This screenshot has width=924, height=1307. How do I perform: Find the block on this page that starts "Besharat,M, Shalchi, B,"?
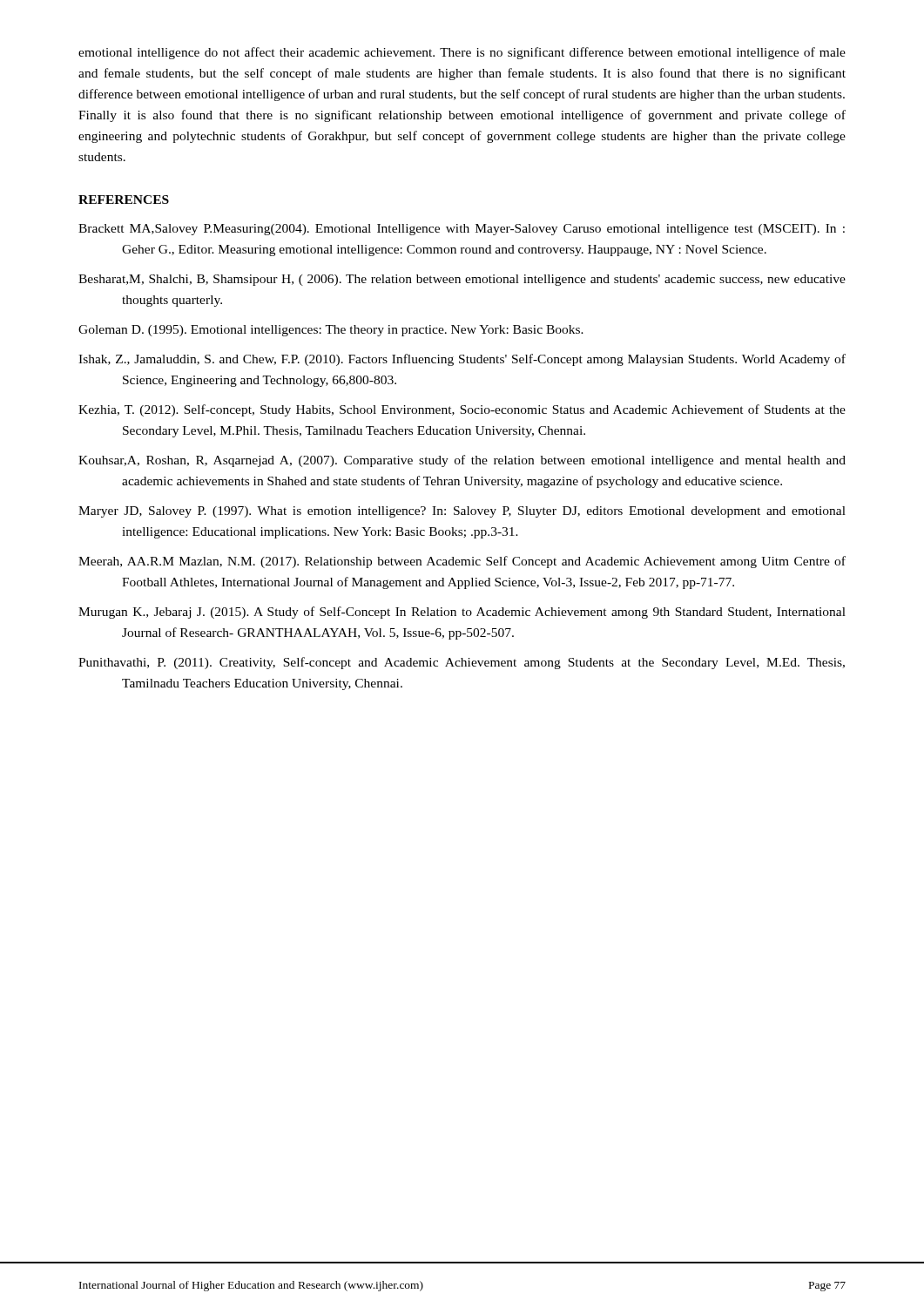click(462, 289)
